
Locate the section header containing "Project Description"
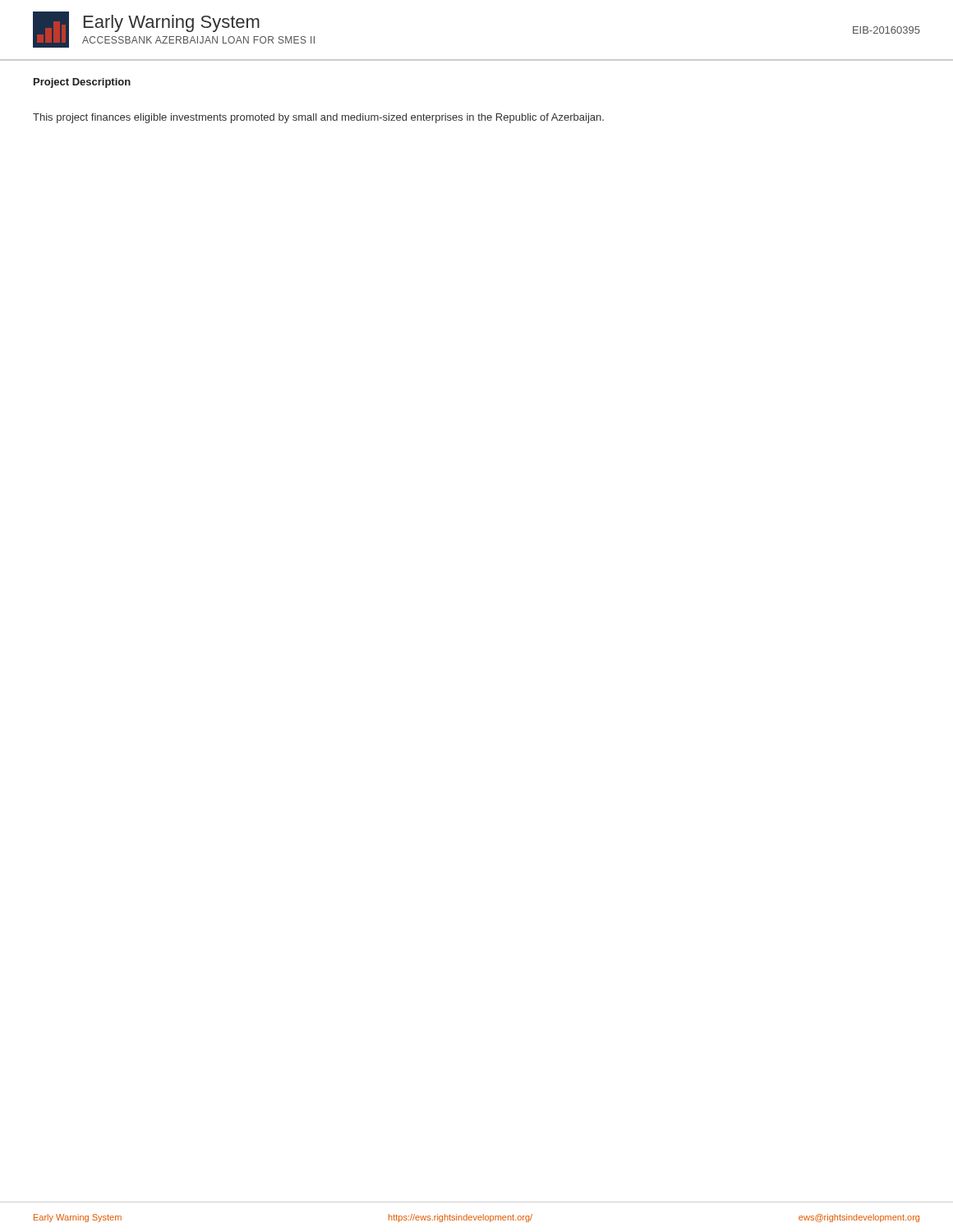pyautogui.click(x=82, y=82)
